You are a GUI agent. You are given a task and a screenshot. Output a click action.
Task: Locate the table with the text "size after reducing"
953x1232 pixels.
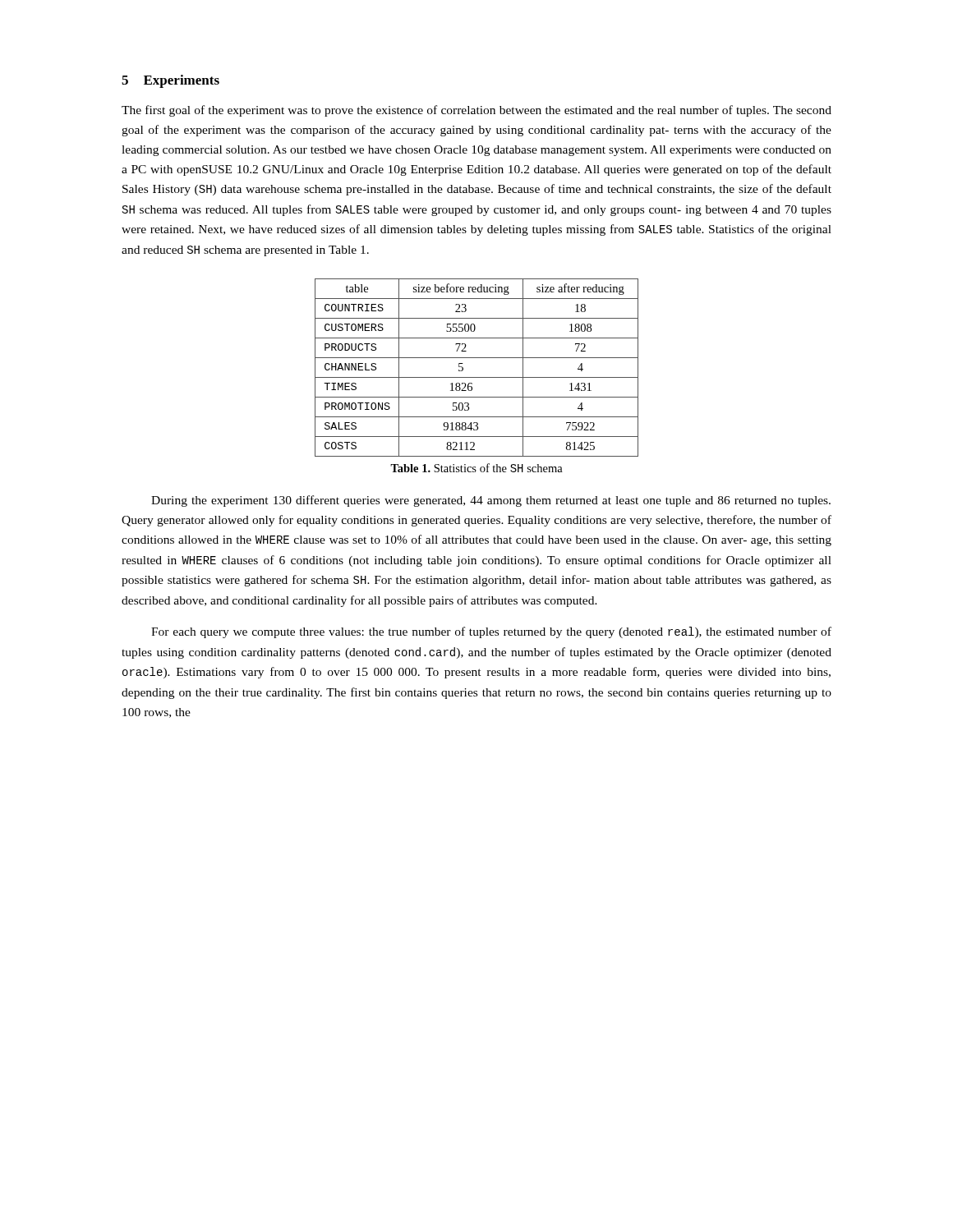point(476,367)
